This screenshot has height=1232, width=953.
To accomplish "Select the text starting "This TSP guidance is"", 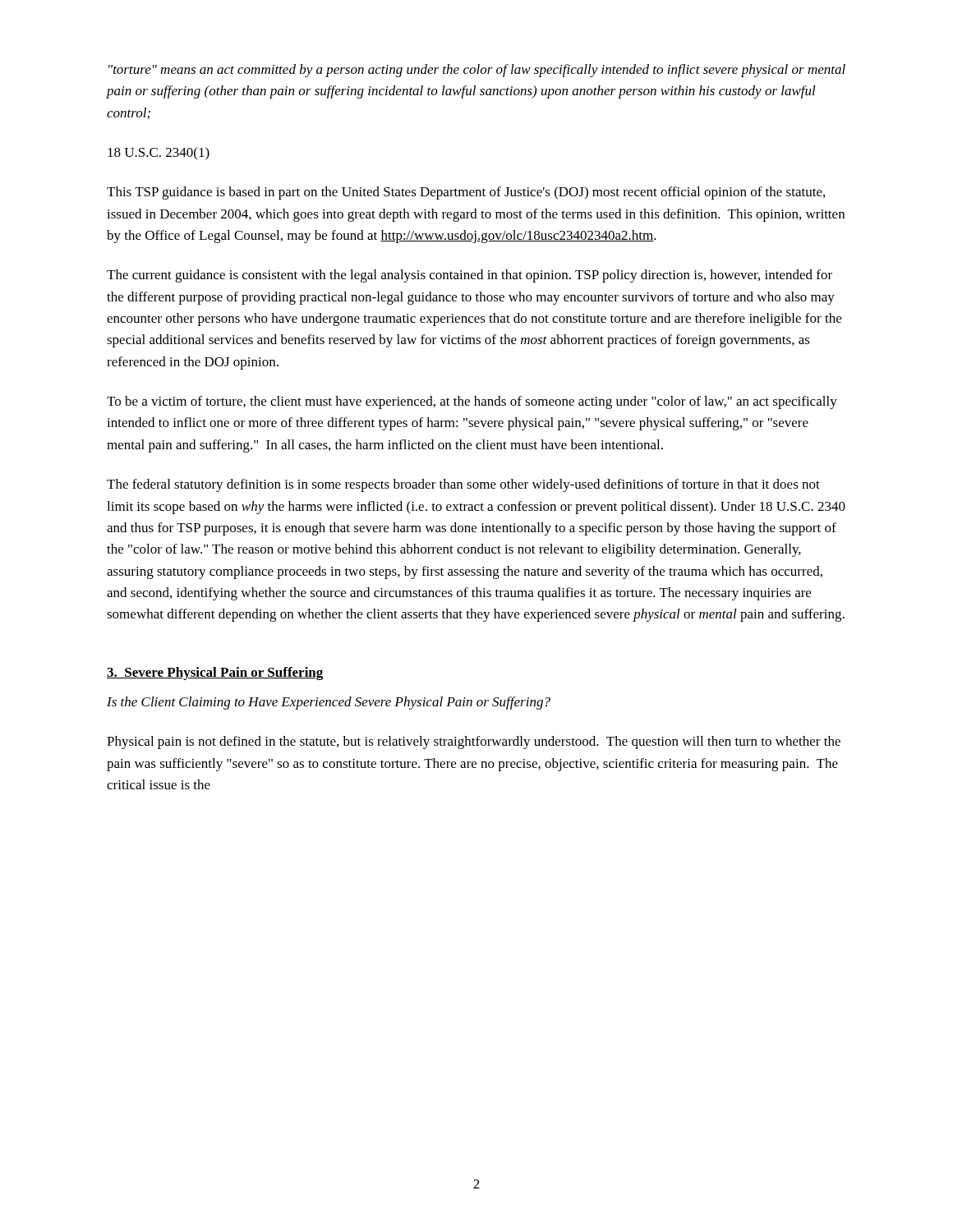I will click(476, 214).
